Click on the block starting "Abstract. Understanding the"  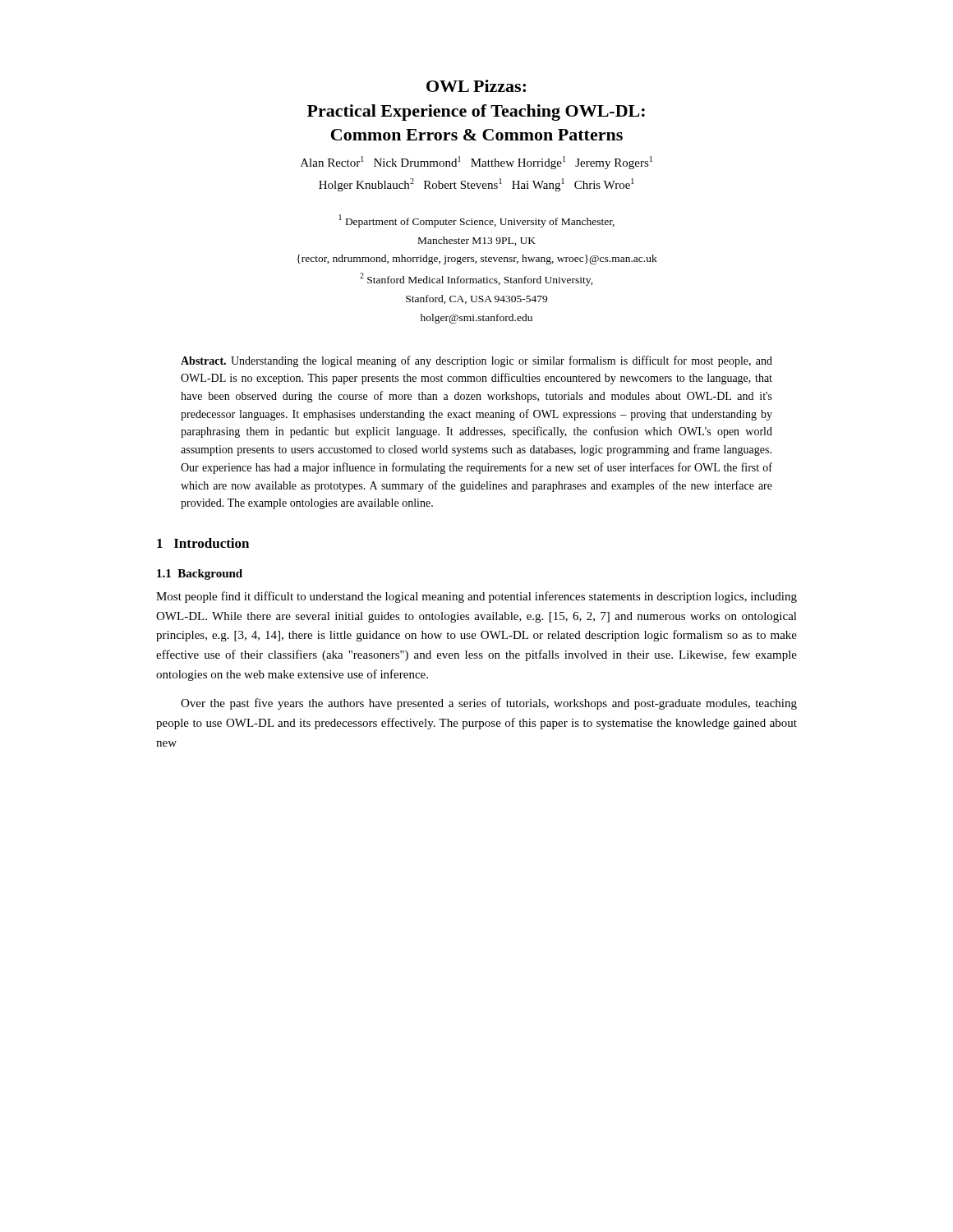tap(476, 432)
